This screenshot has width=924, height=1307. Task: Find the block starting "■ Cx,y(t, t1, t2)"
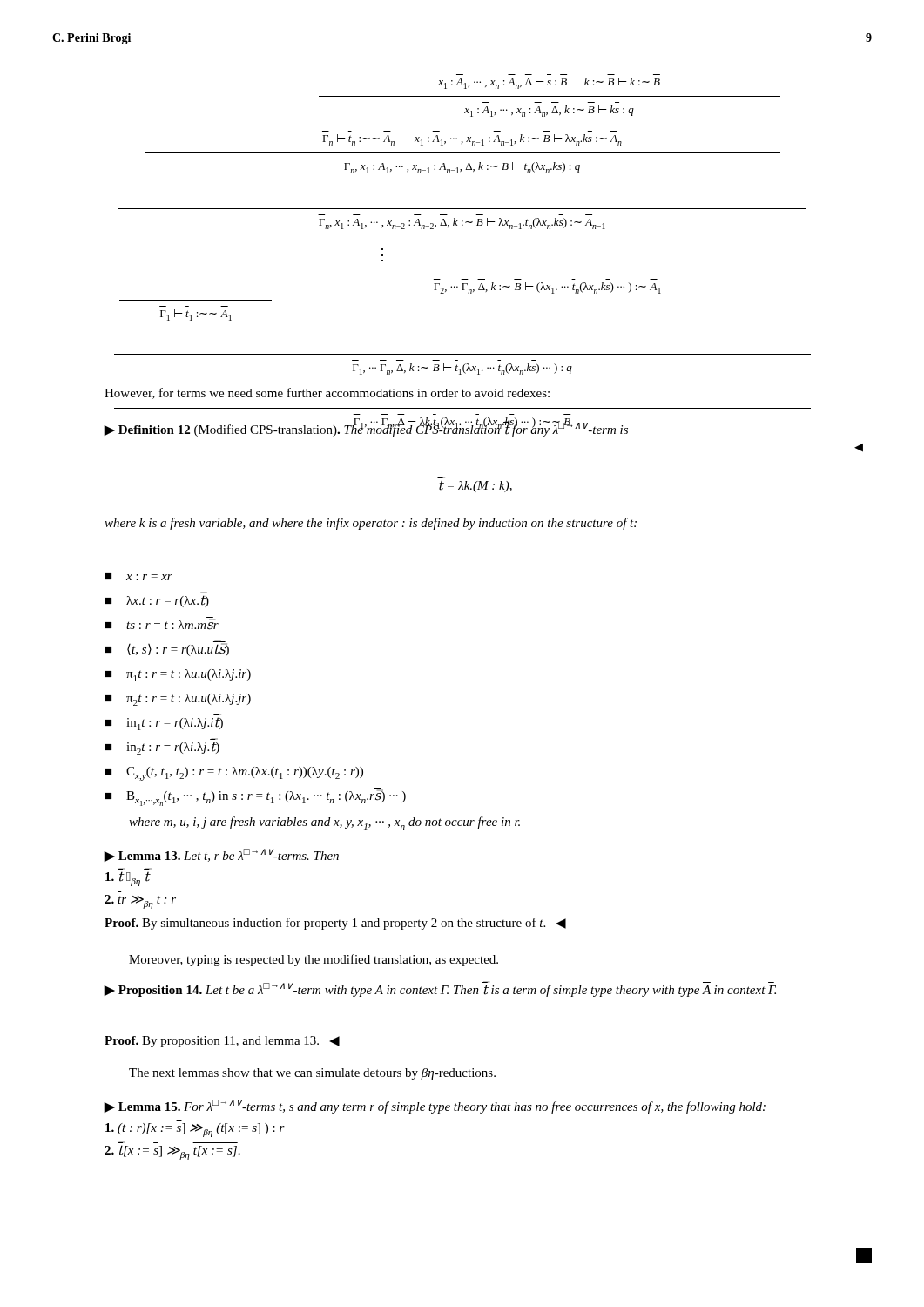point(234,773)
